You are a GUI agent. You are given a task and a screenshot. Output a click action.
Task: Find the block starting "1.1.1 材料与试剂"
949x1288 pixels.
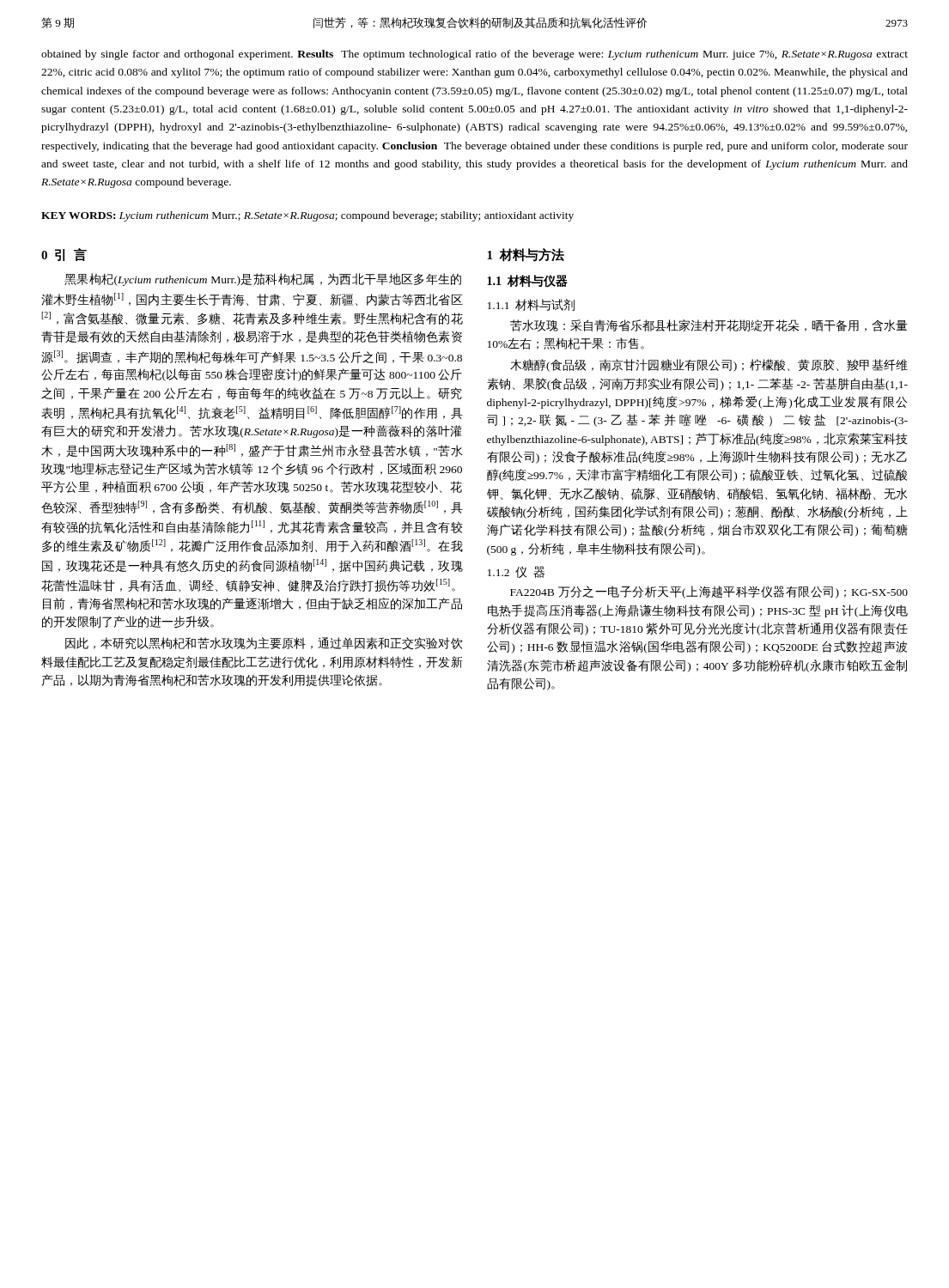pos(531,306)
